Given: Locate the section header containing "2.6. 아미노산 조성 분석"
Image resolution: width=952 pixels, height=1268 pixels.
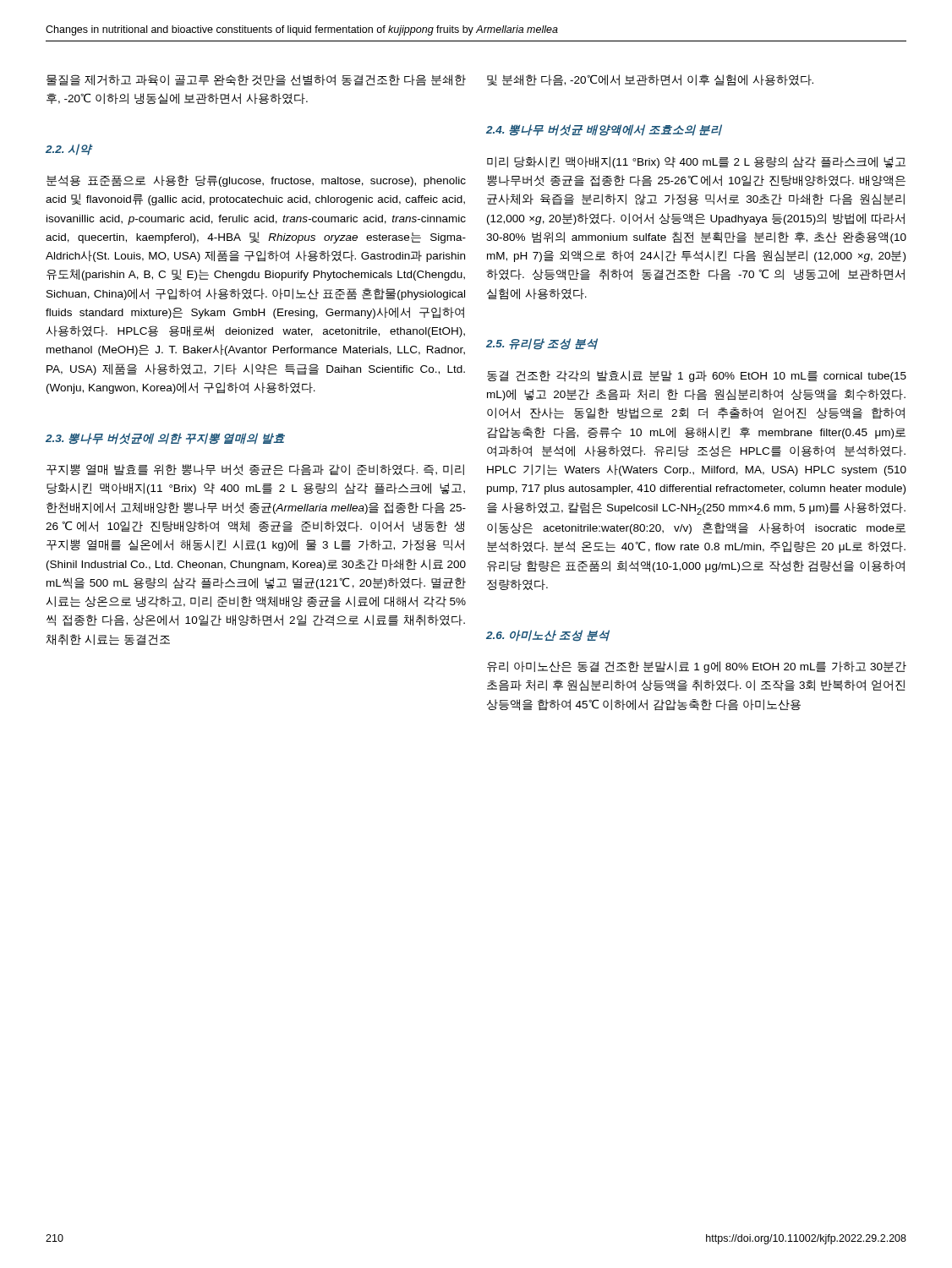Looking at the screenshot, I should [548, 635].
